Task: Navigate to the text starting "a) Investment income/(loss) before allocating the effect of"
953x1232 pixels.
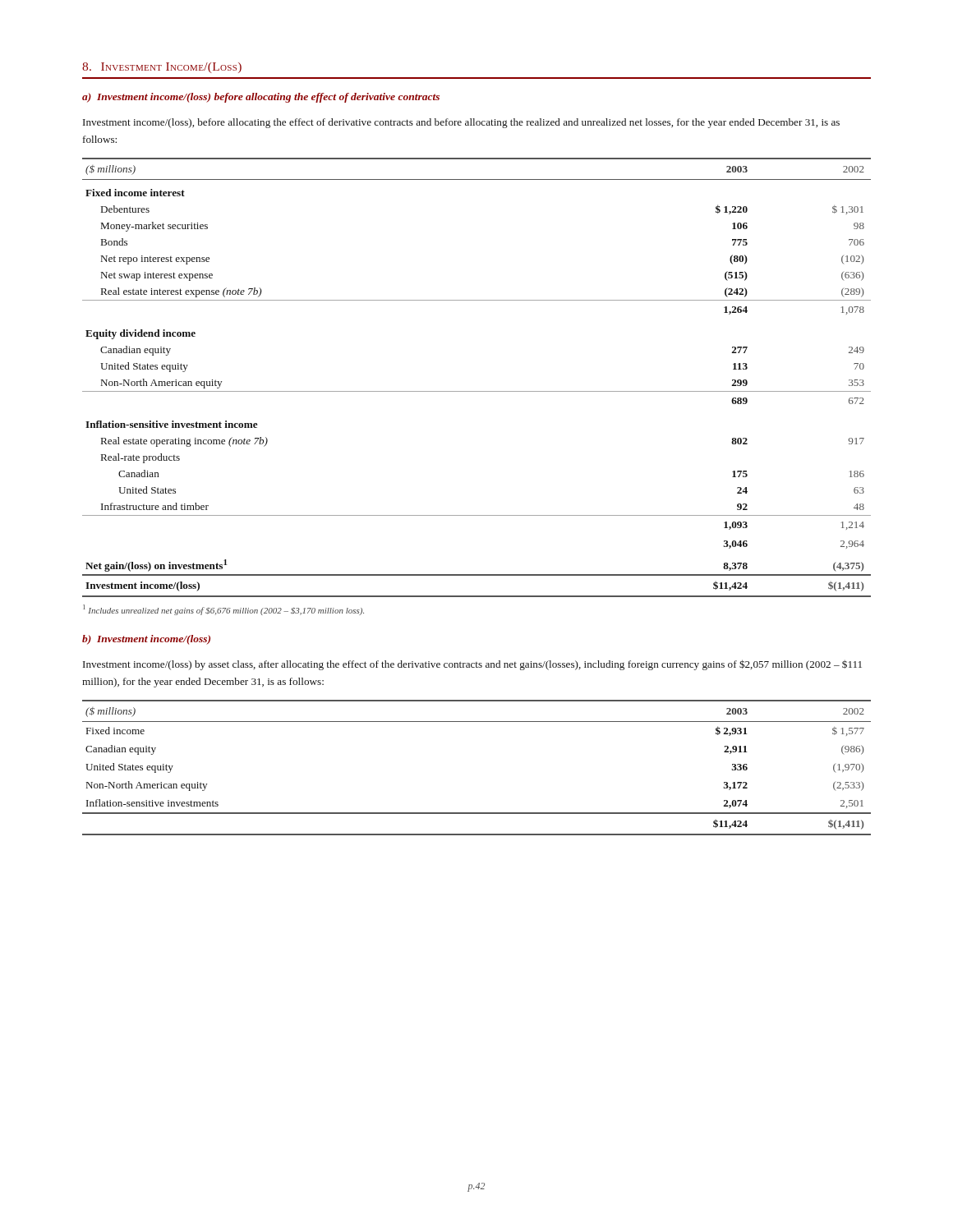Action: 261,98
